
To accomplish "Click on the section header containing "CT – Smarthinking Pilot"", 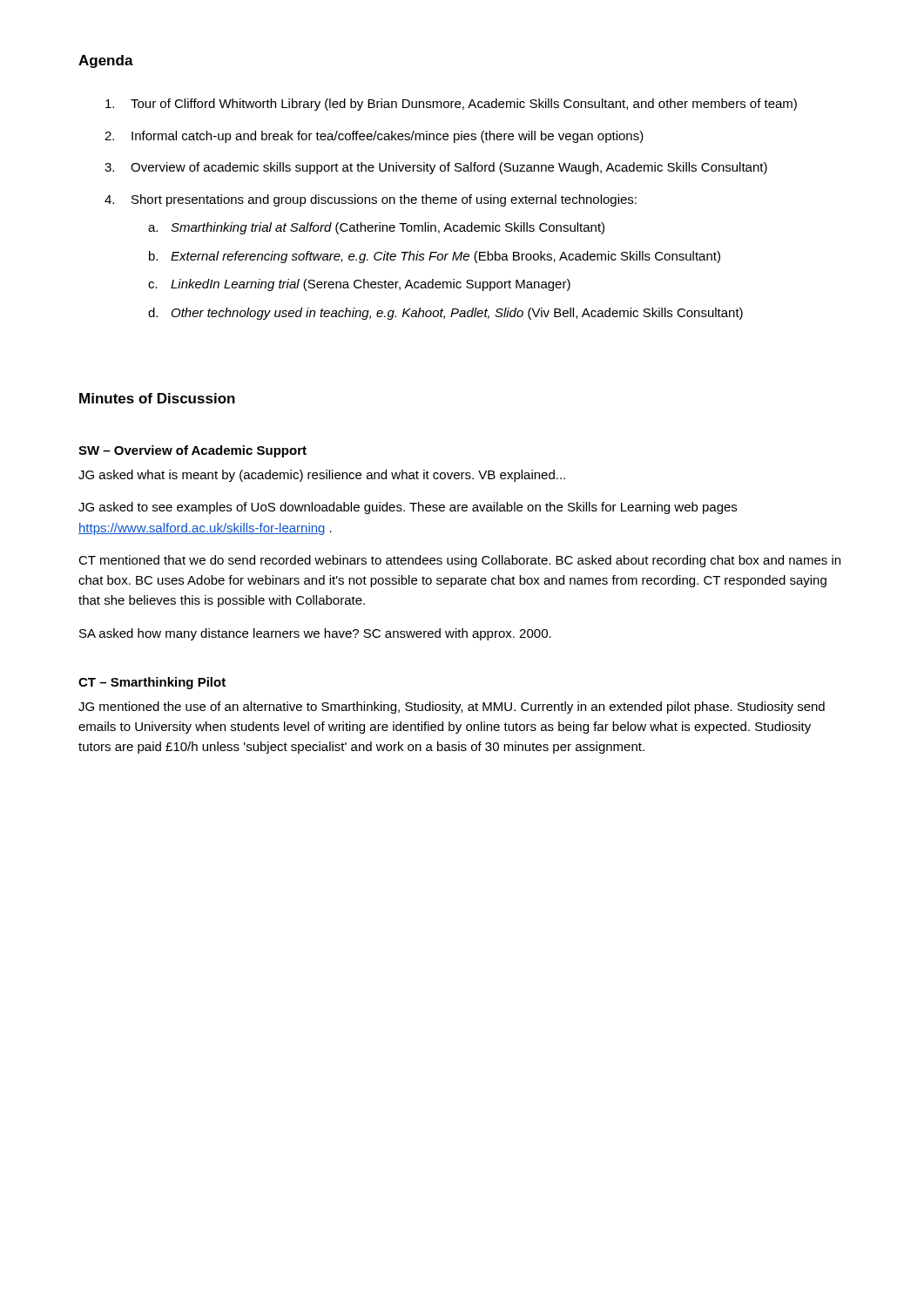I will point(152,682).
